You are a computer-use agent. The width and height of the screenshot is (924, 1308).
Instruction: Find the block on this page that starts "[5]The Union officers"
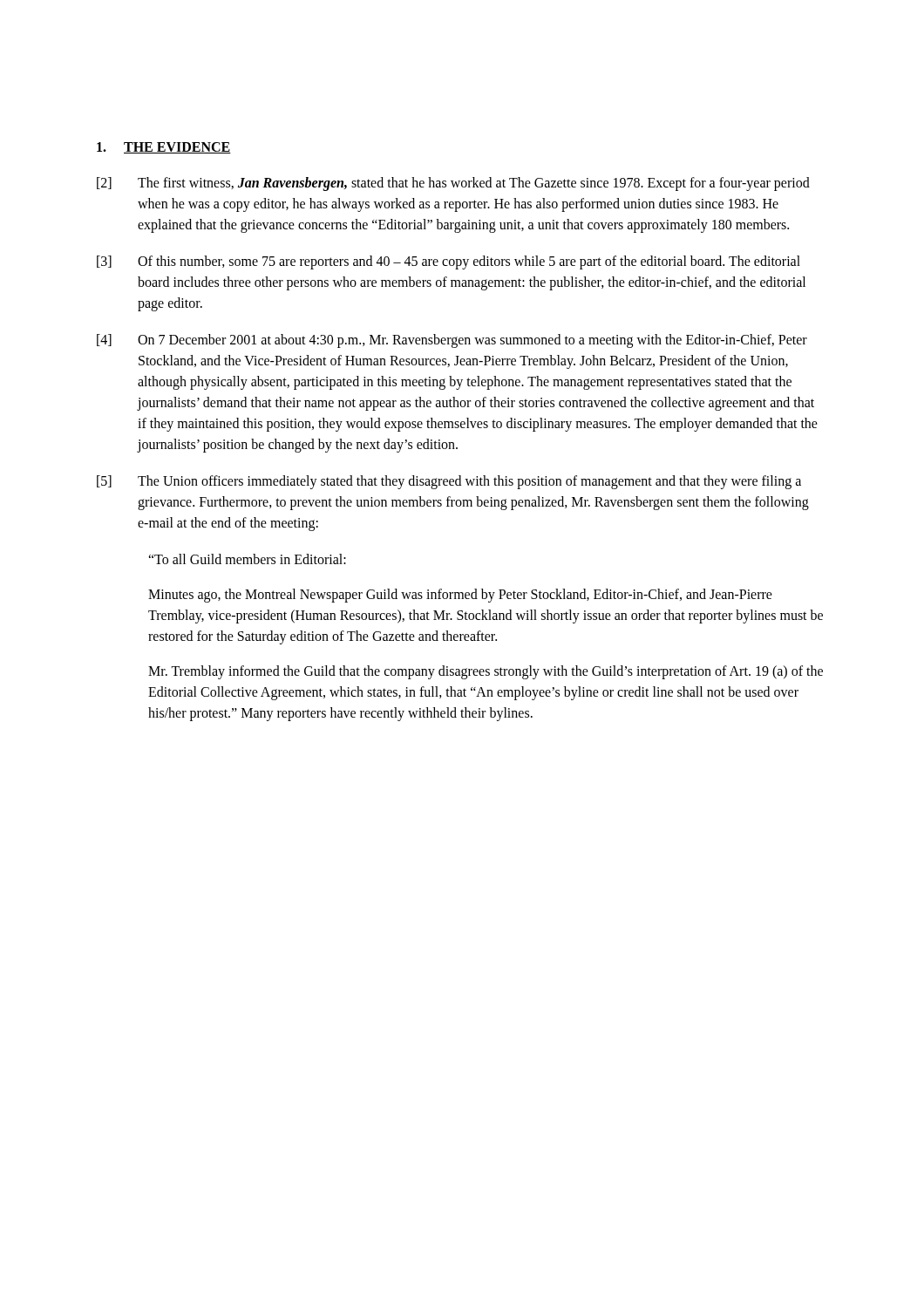coord(457,502)
